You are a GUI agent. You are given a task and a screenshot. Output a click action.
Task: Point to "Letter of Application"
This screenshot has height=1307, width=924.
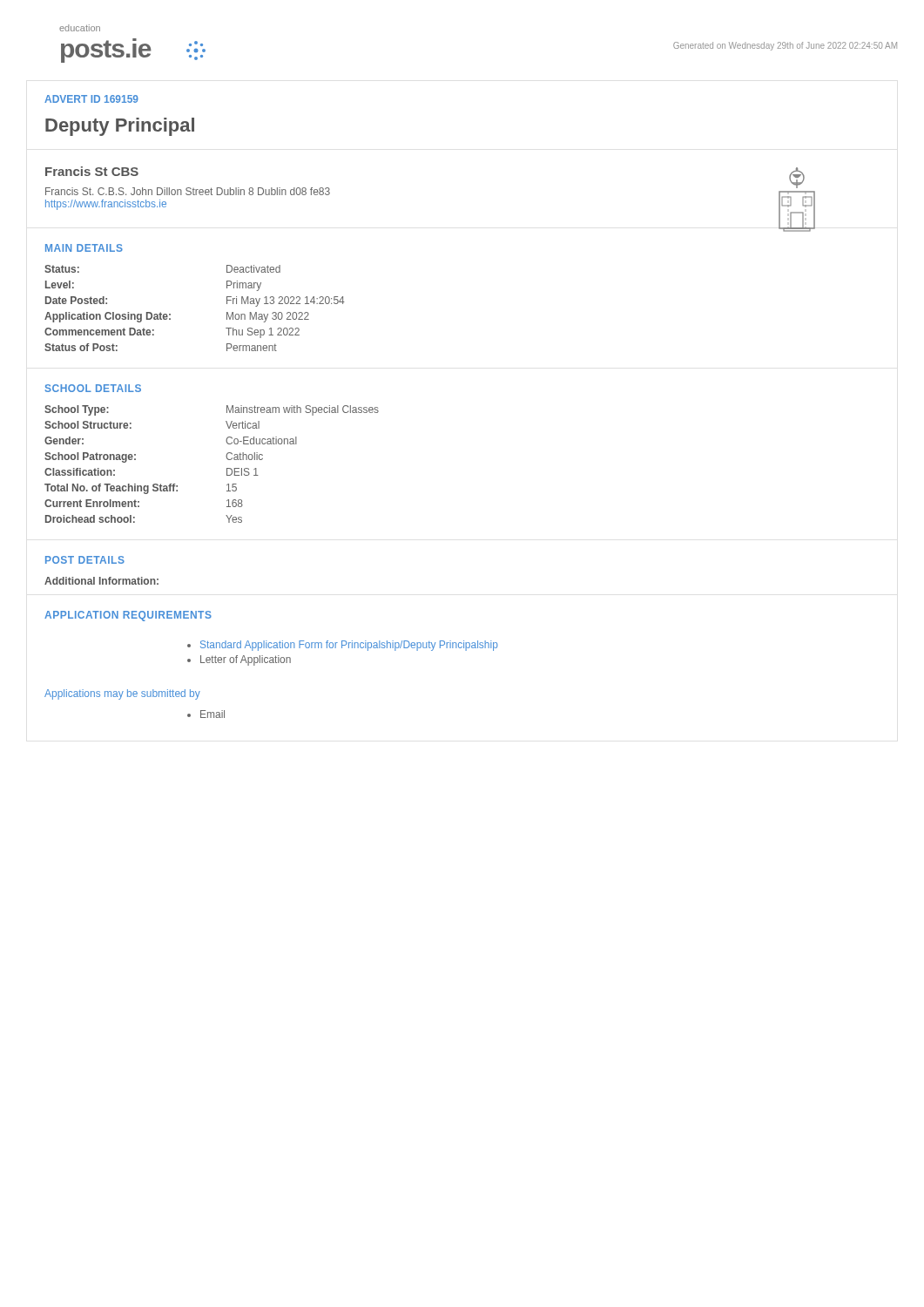tap(245, 660)
